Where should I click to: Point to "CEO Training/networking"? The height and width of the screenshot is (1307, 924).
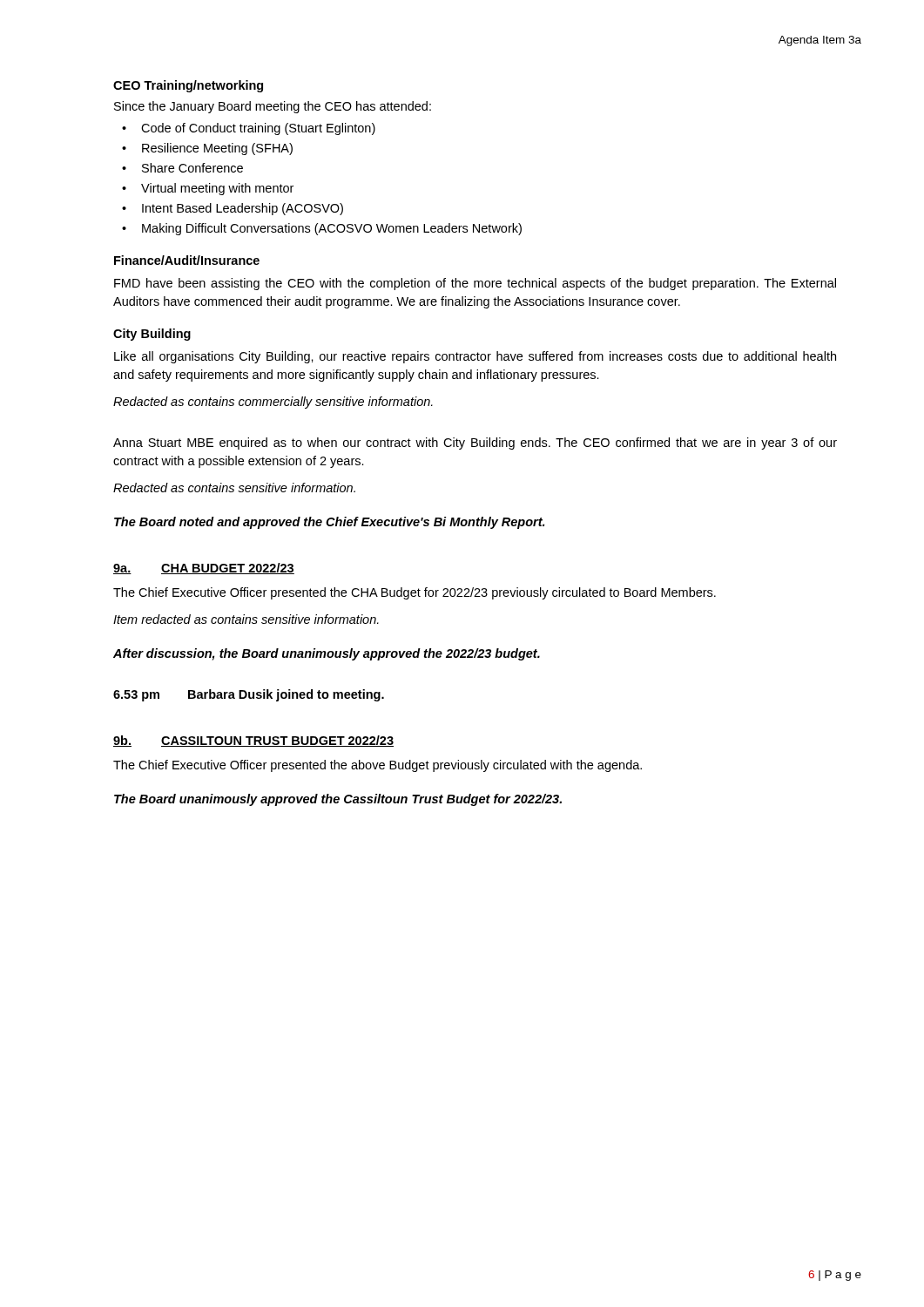tap(189, 85)
